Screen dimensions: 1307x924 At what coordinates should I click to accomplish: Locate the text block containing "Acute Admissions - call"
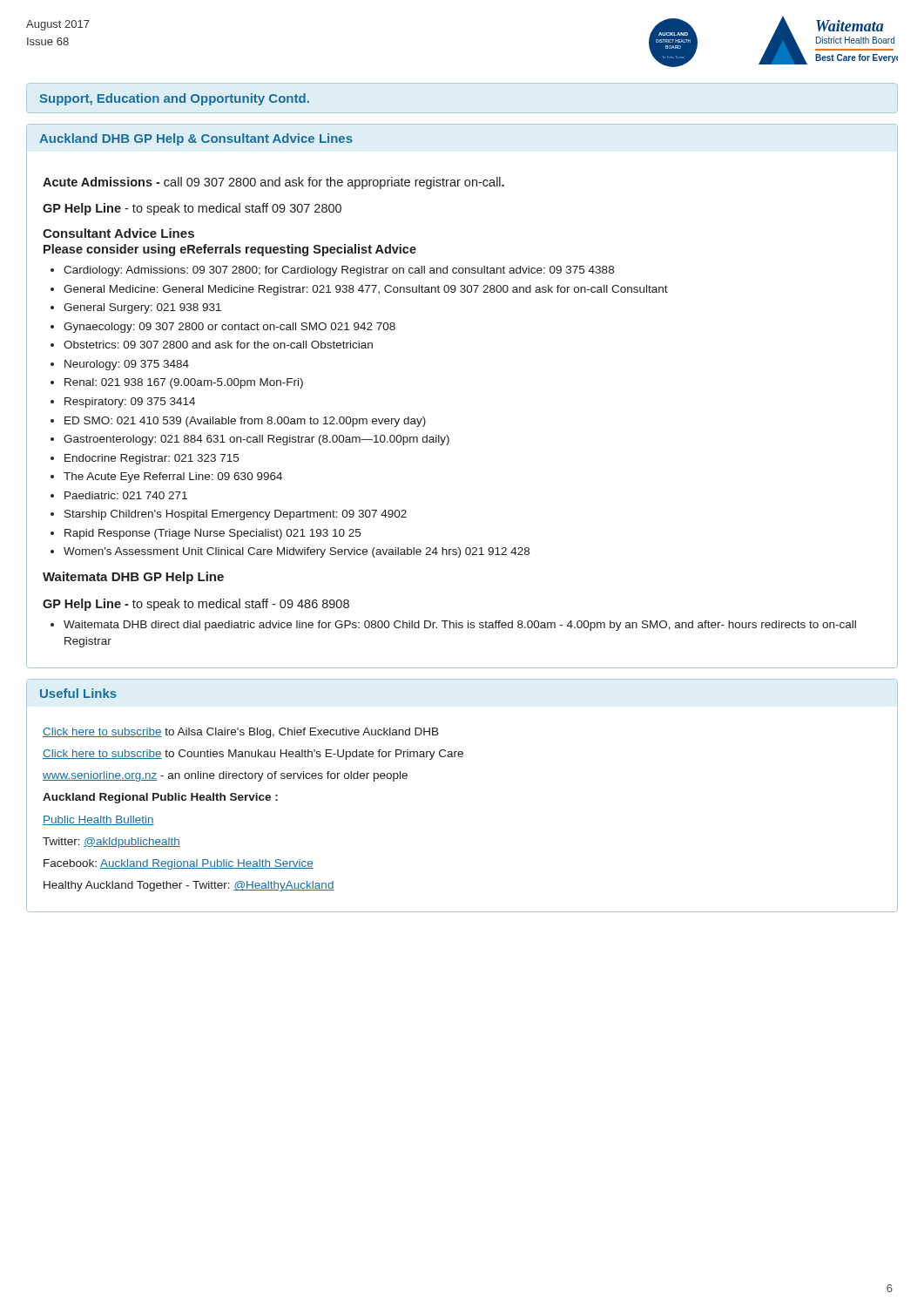(462, 195)
